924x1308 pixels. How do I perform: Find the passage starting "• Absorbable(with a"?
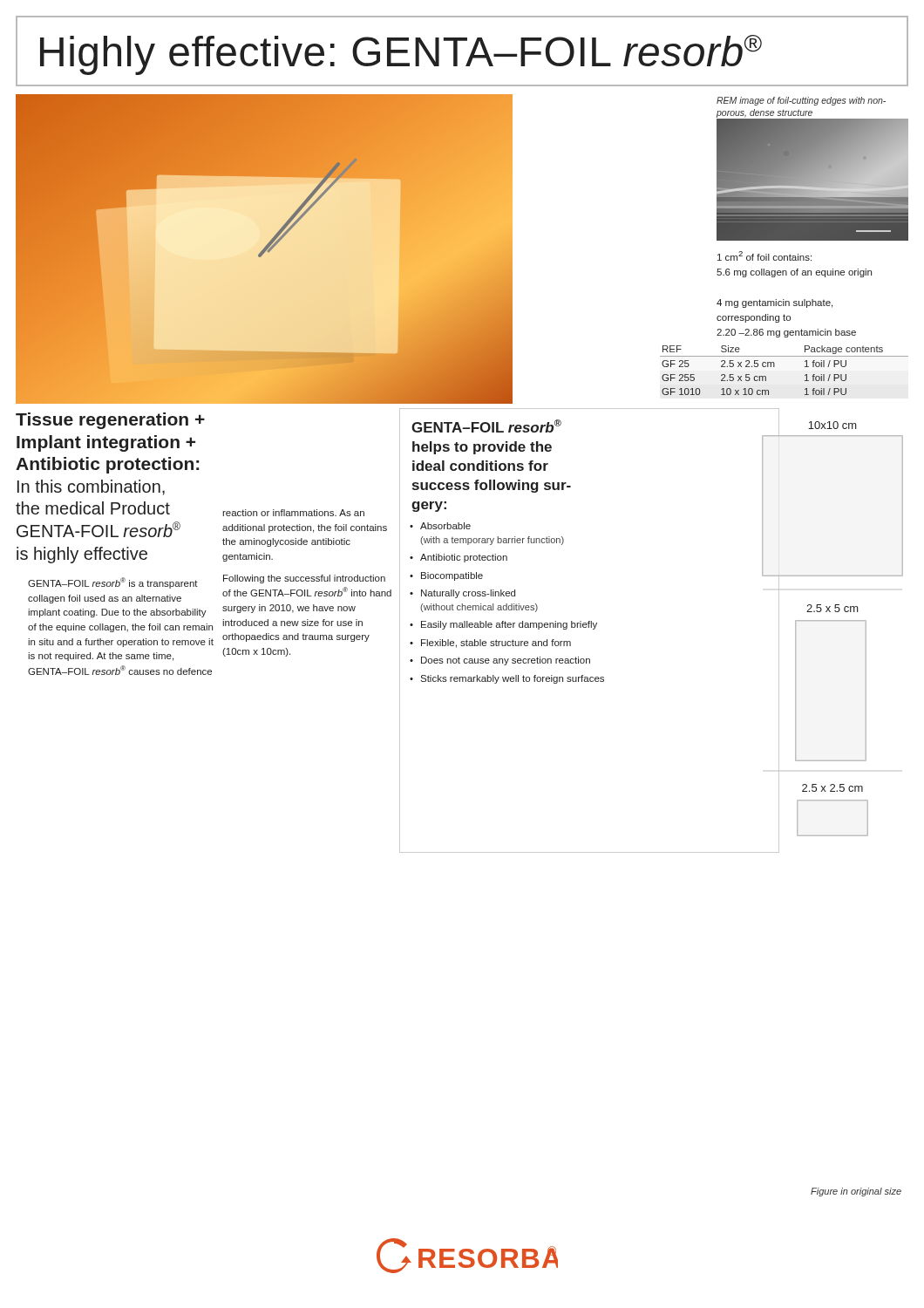click(487, 532)
